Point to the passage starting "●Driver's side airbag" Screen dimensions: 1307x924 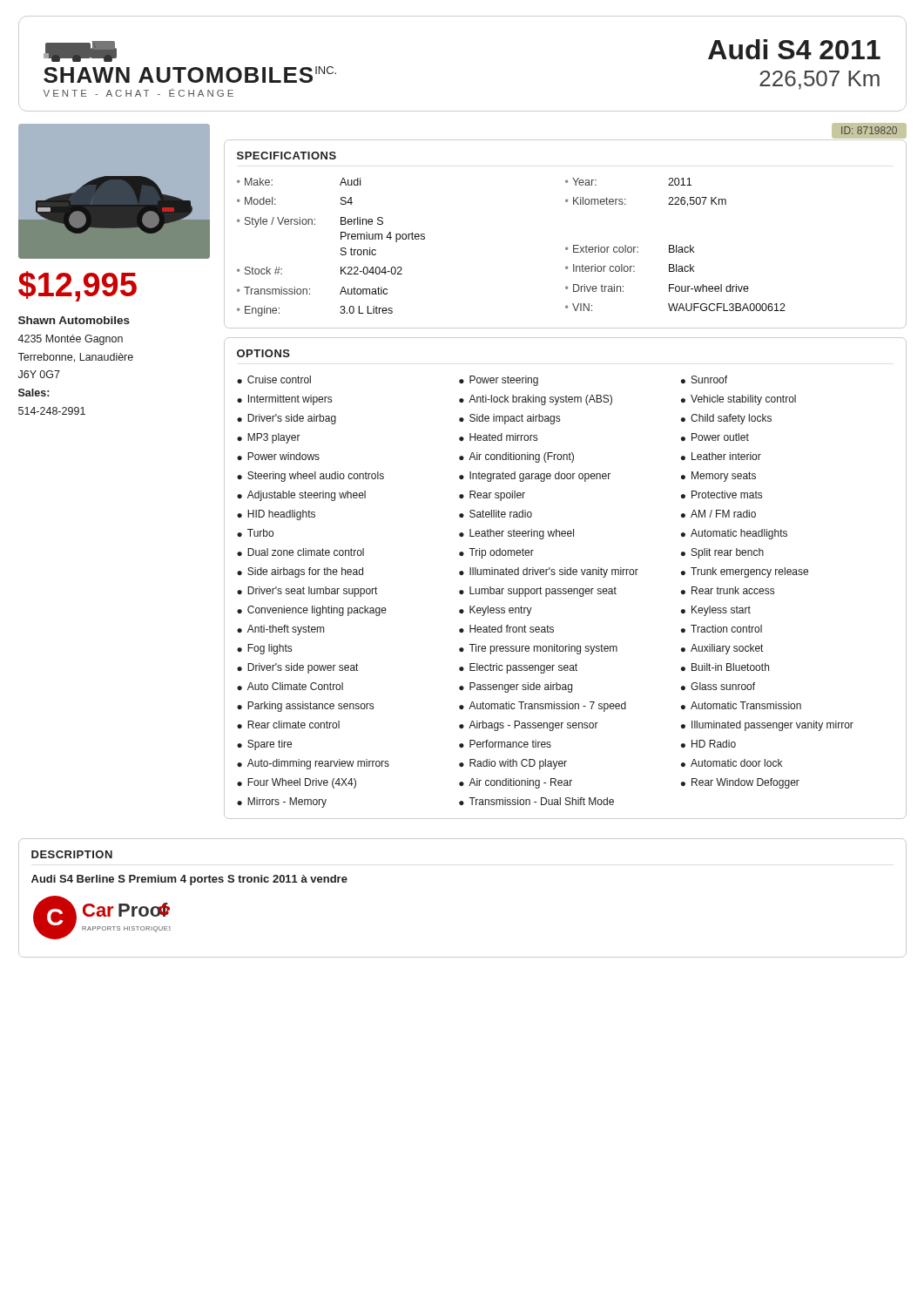coord(286,419)
